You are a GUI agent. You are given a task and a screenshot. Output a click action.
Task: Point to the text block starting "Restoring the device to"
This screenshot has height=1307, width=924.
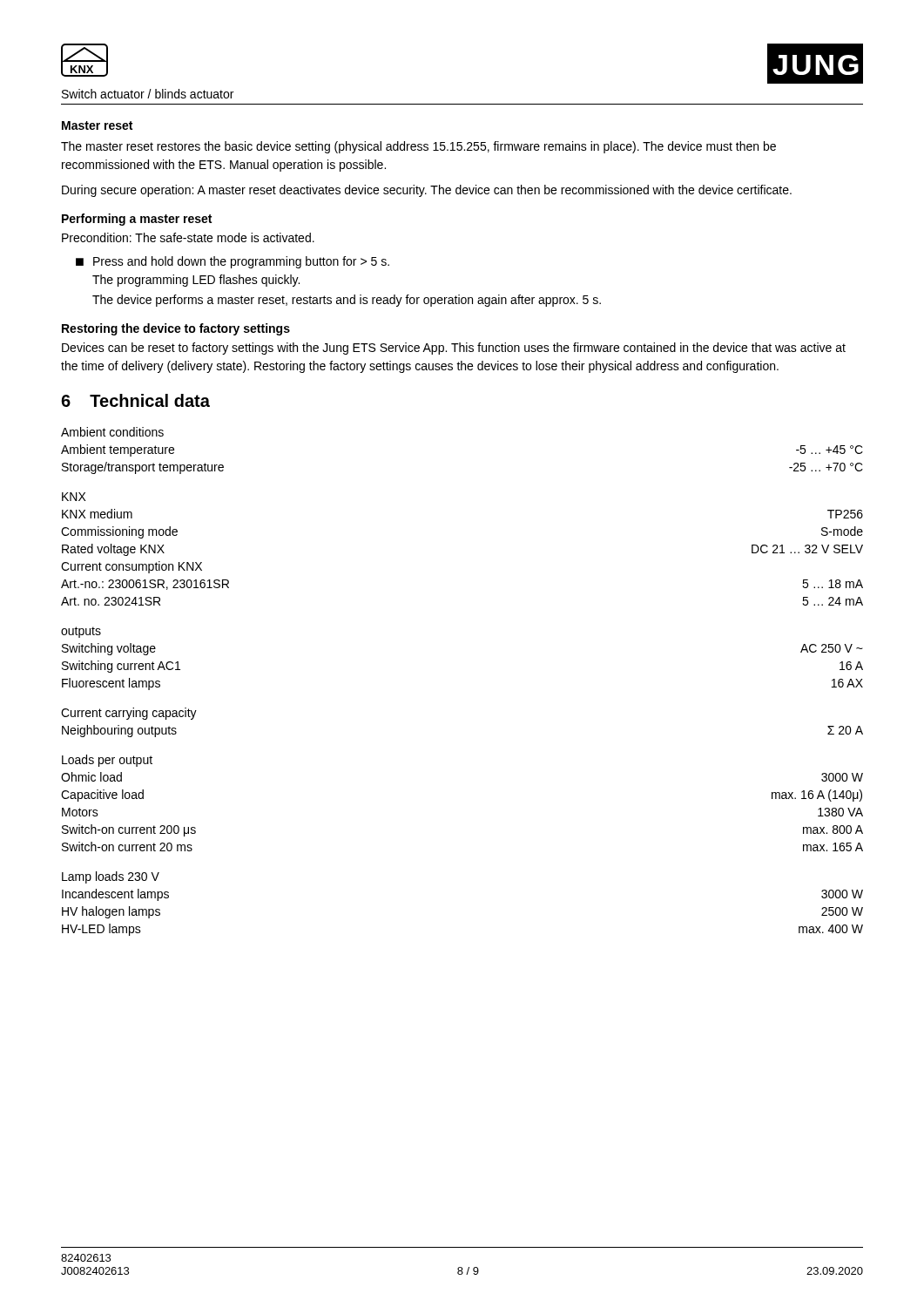click(x=175, y=329)
